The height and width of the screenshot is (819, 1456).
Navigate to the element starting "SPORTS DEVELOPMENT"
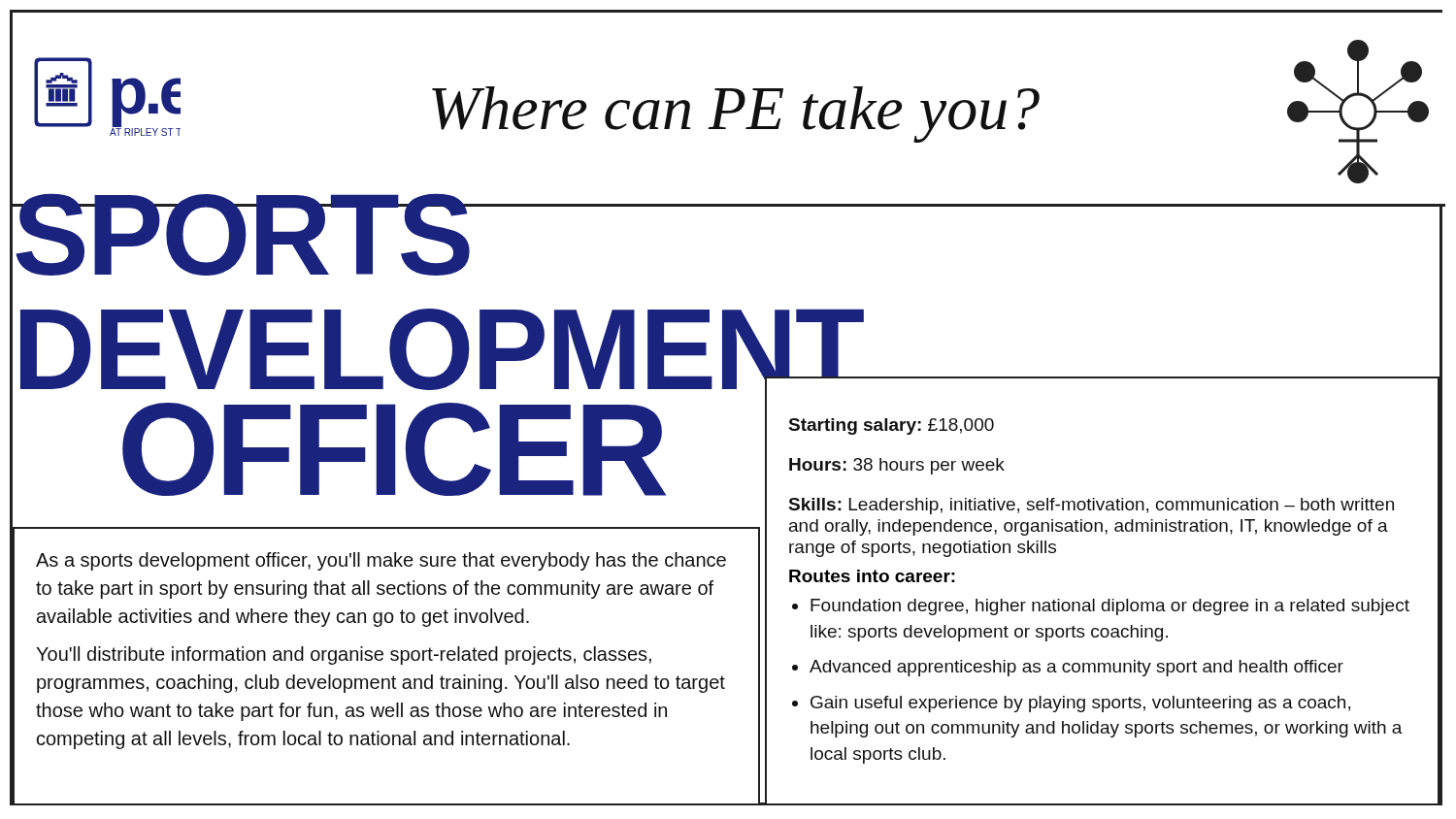tap(438, 292)
